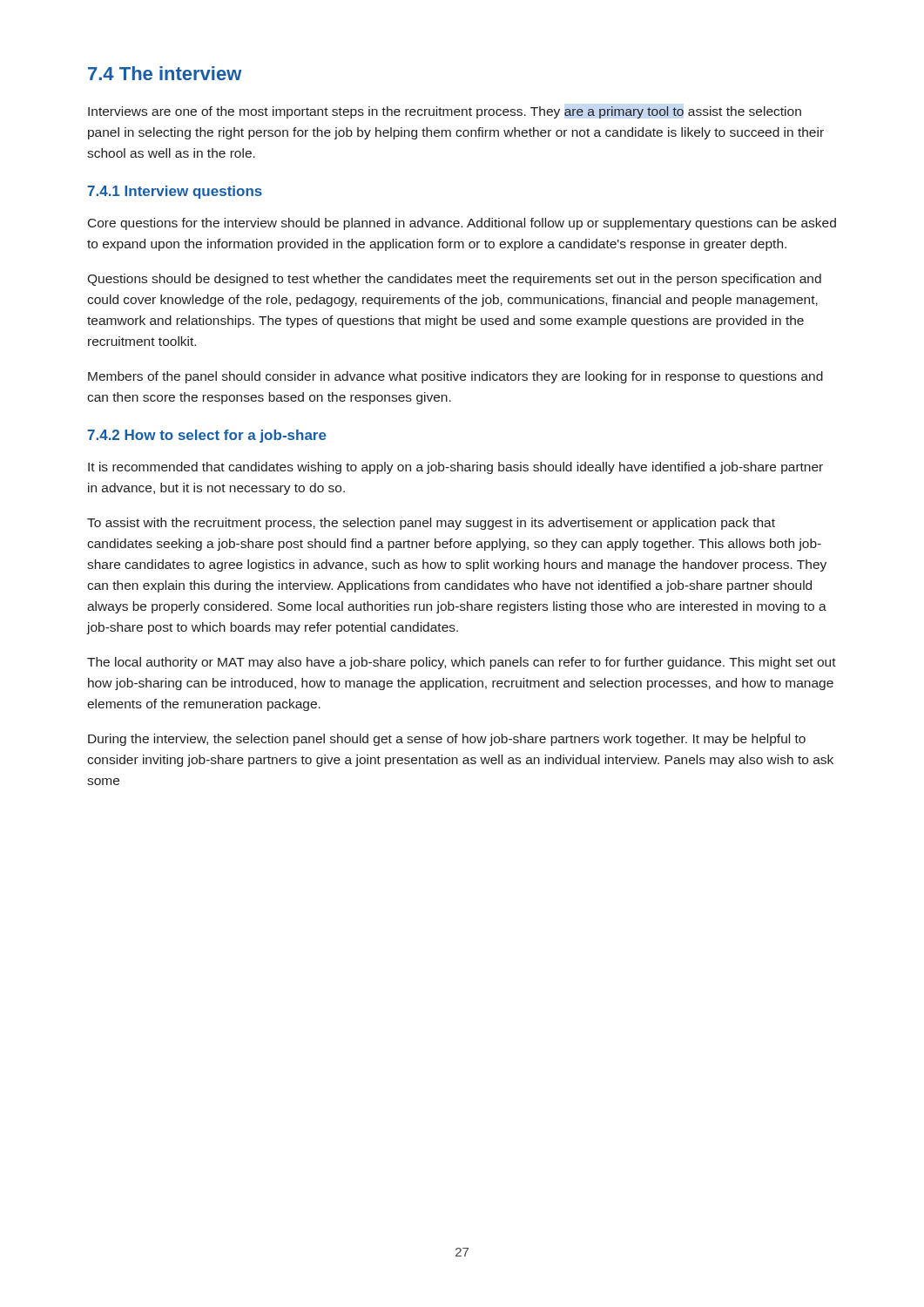Image resolution: width=924 pixels, height=1307 pixels.
Task: Select the block starting "Members of the"
Action: [x=455, y=387]
